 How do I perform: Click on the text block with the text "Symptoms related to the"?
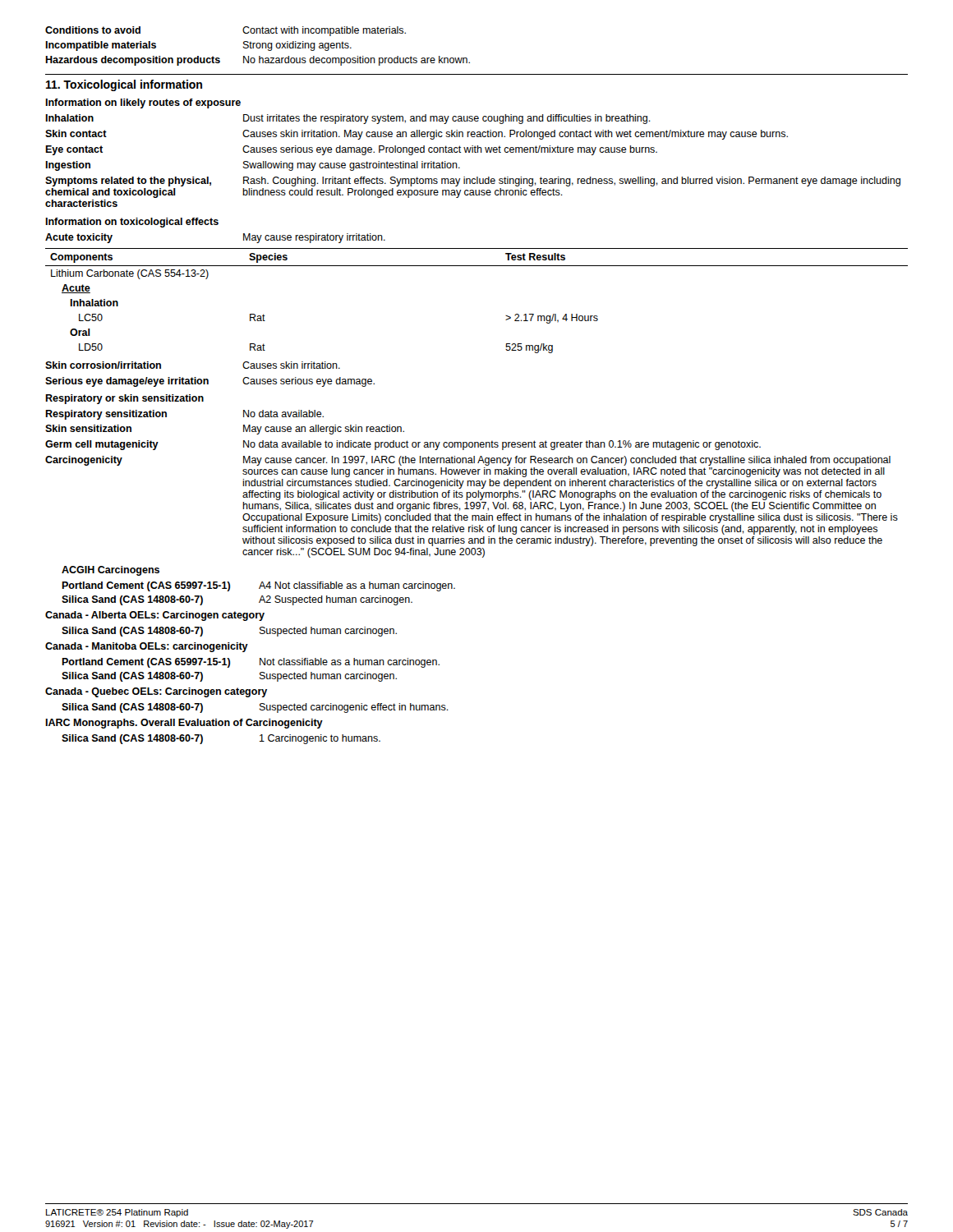[x=476, y=192]
